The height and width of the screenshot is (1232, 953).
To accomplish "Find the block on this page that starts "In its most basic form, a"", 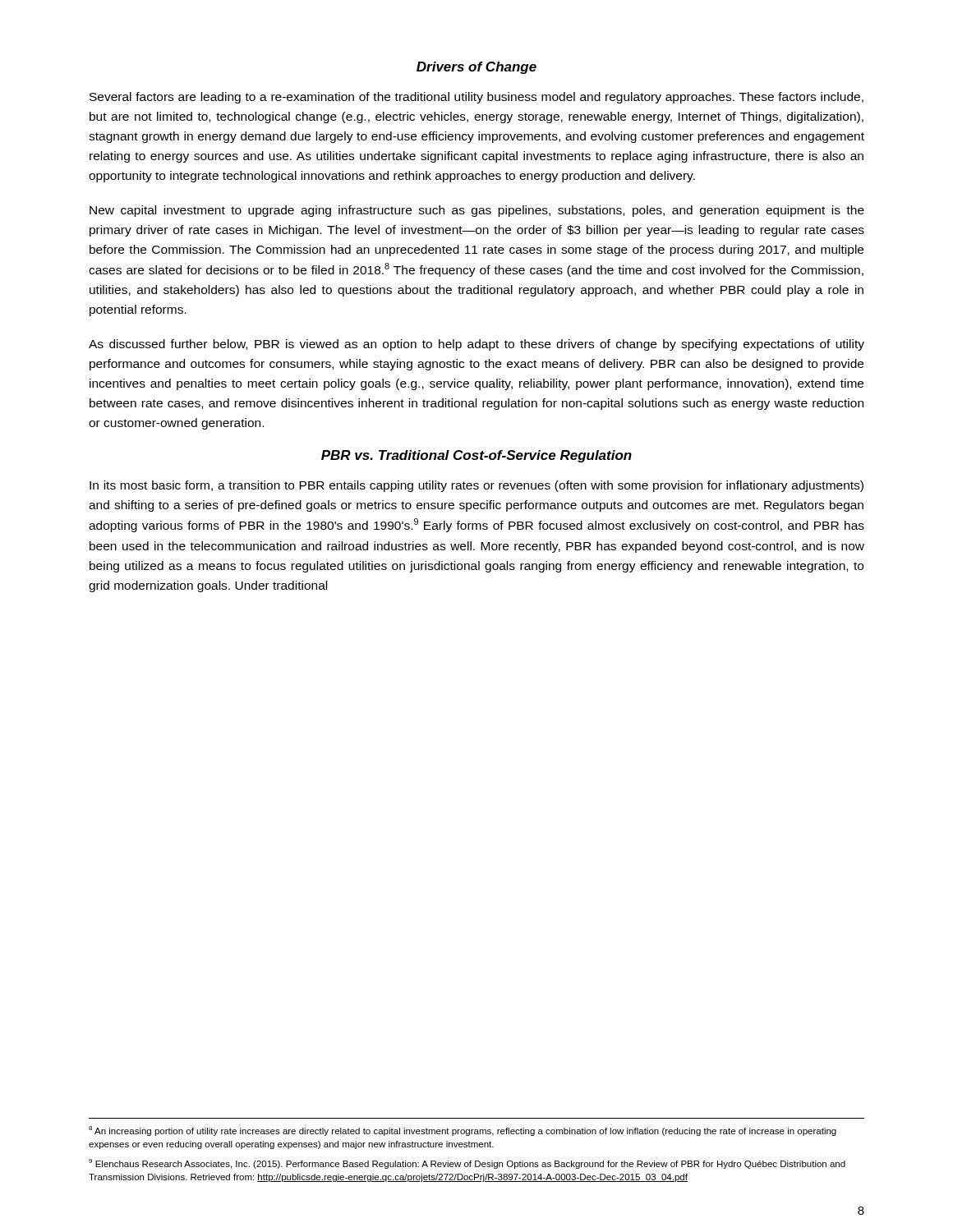I will (476, 535).
